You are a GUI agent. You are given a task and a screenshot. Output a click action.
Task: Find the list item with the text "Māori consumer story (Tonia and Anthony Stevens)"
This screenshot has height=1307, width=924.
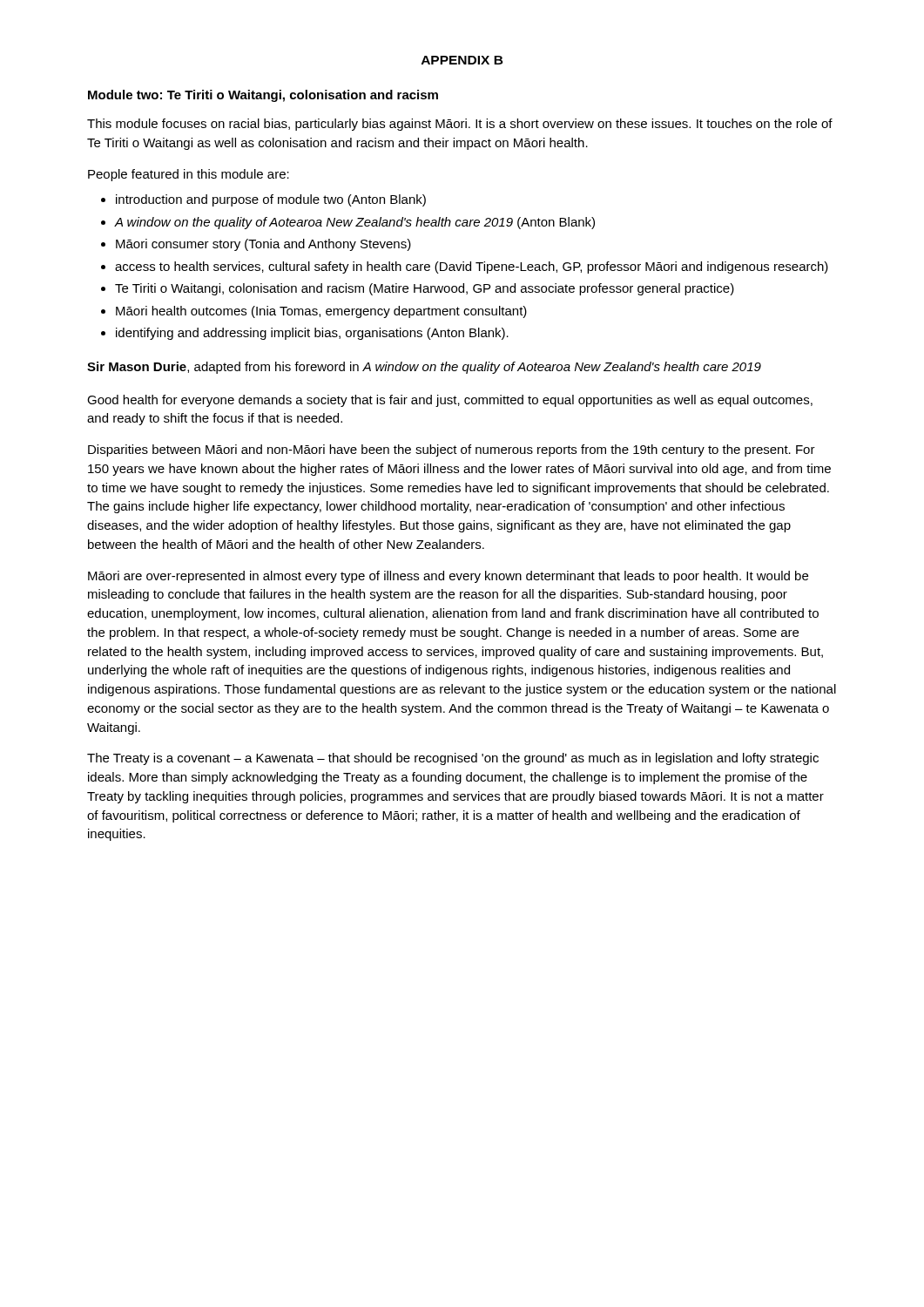(x=263, y=244)
